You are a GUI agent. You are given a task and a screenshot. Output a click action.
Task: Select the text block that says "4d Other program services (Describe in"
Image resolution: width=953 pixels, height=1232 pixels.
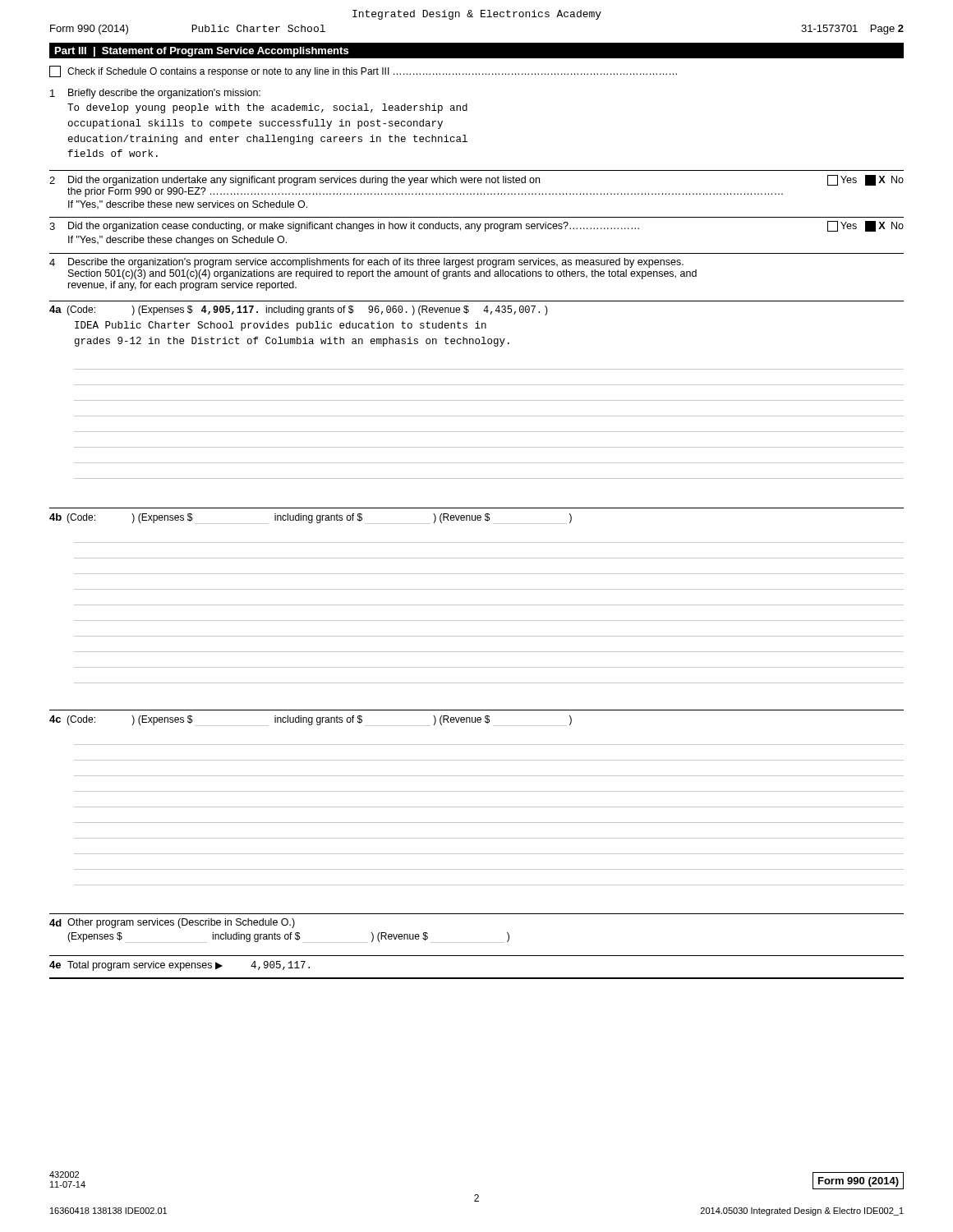(172, 923)
